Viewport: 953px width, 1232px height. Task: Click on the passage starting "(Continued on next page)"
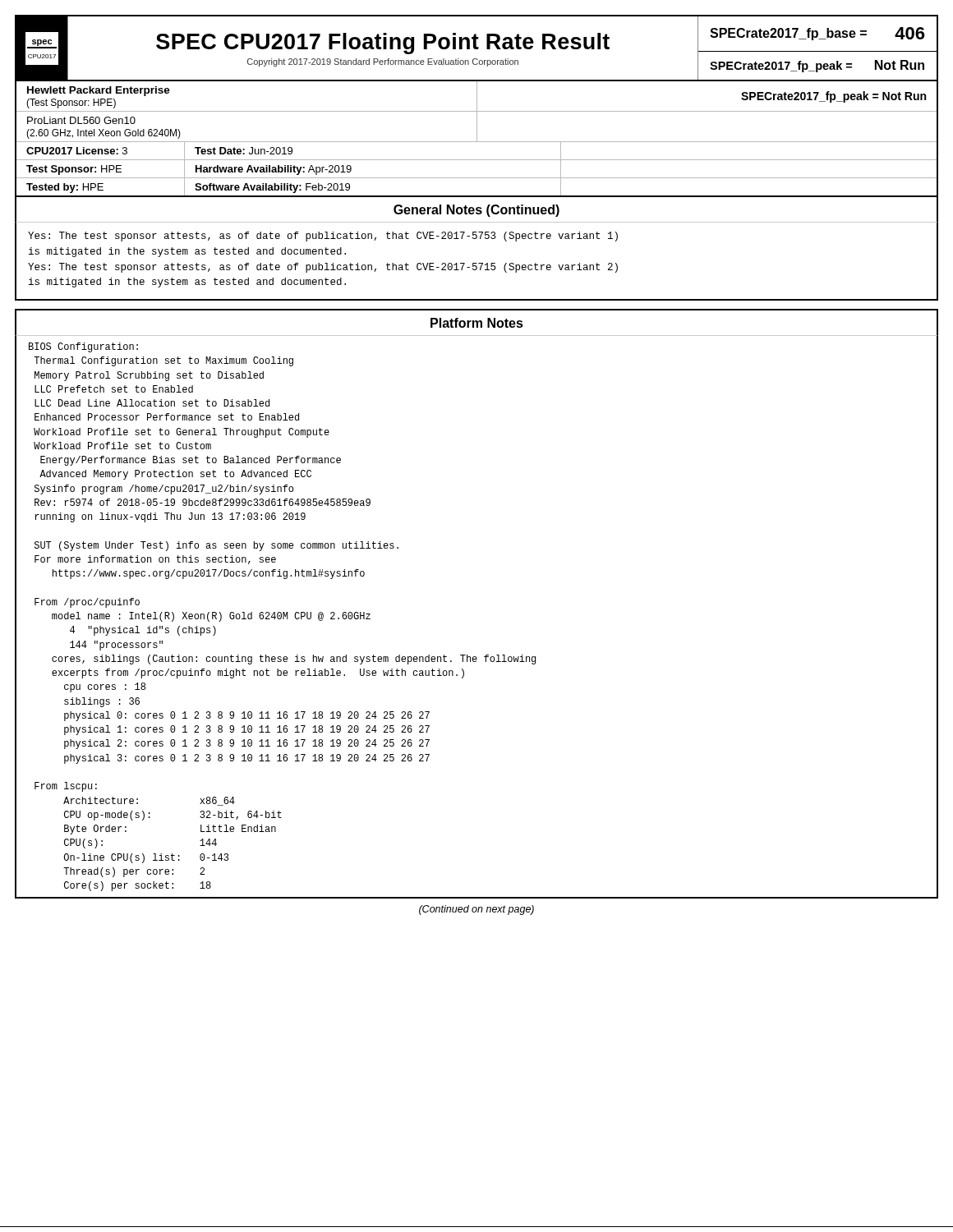[x=476, y=910]
